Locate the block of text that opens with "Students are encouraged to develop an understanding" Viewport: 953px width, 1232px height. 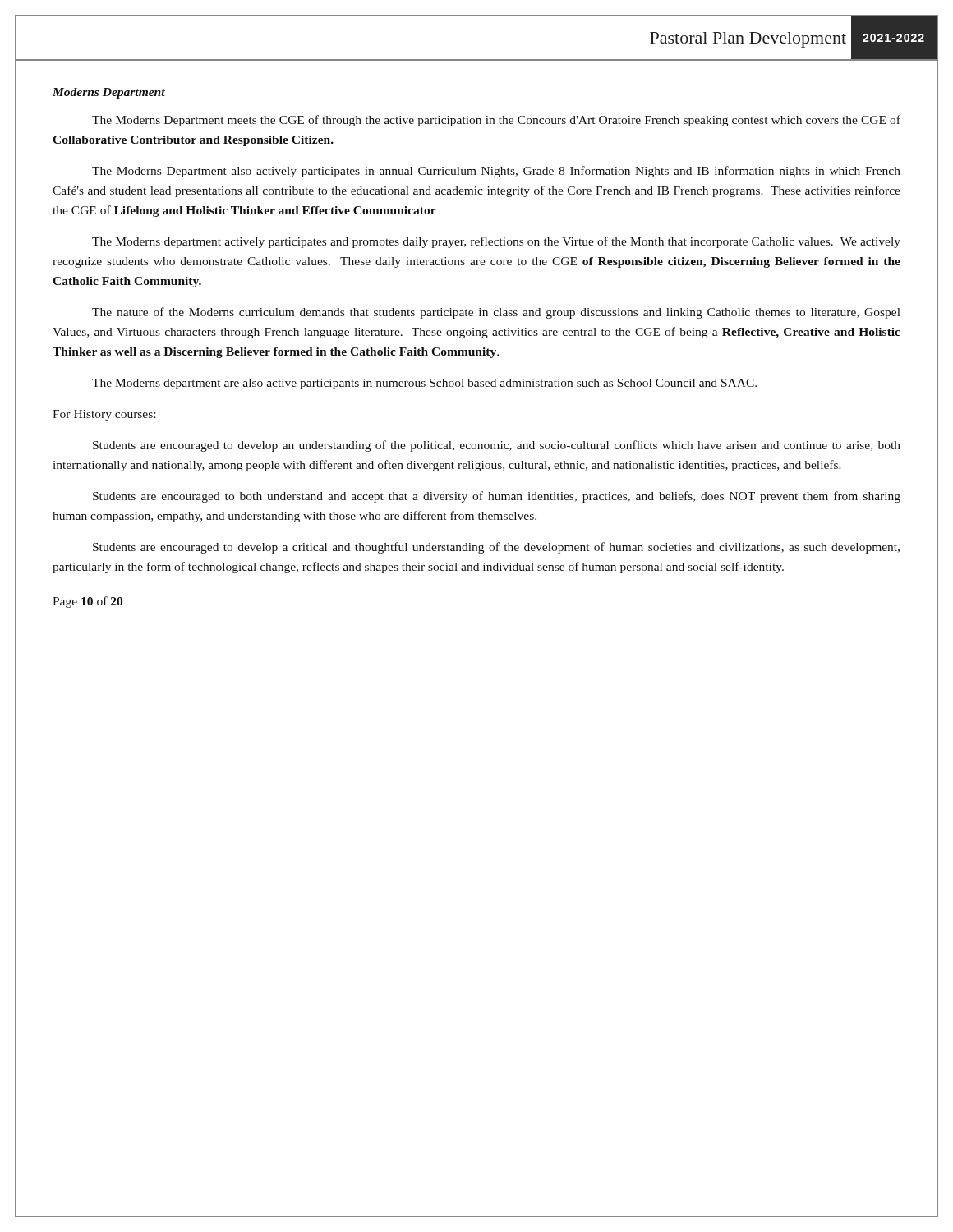[x=476, y=455]
